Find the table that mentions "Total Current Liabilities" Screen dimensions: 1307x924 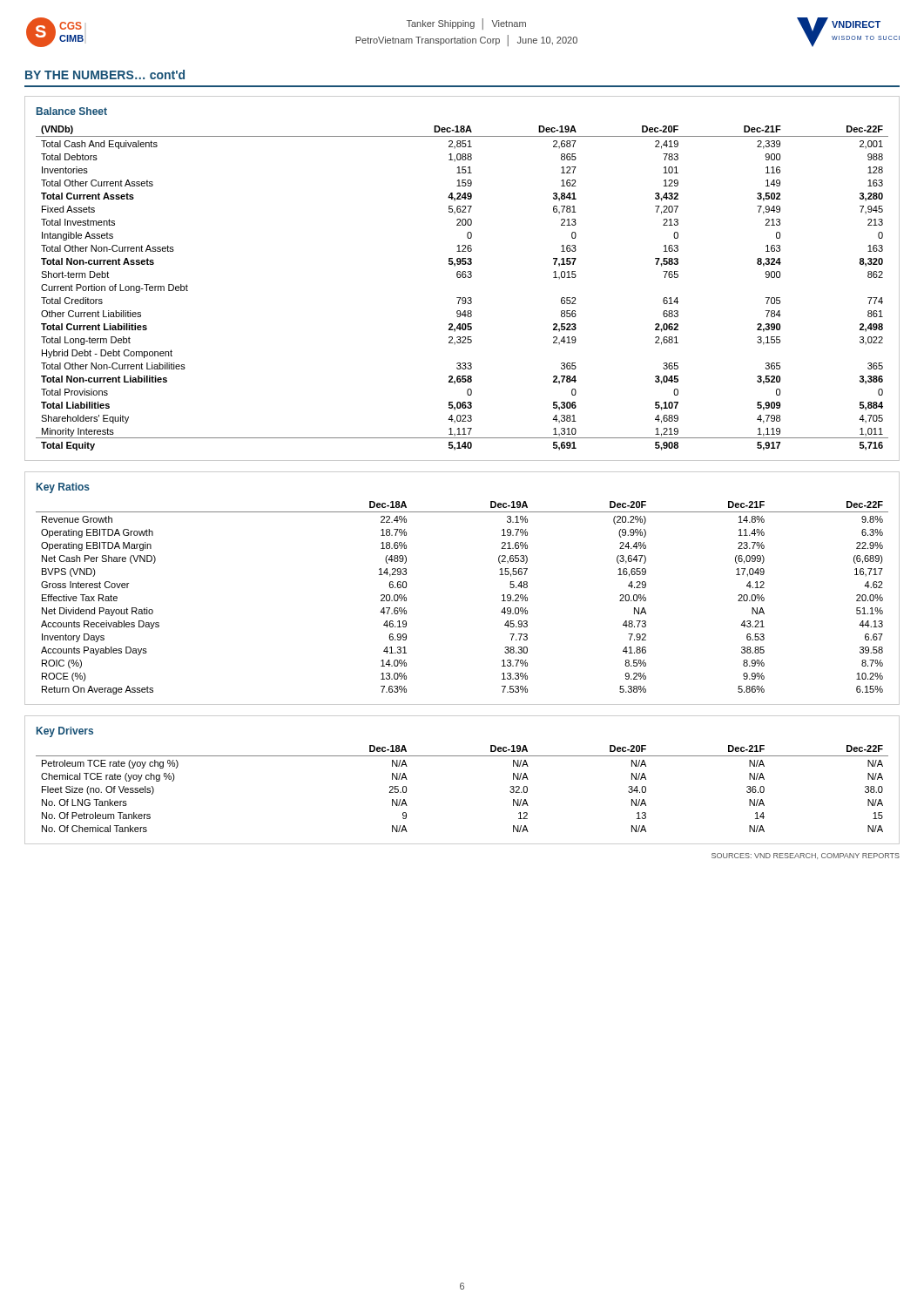(462, 278)
